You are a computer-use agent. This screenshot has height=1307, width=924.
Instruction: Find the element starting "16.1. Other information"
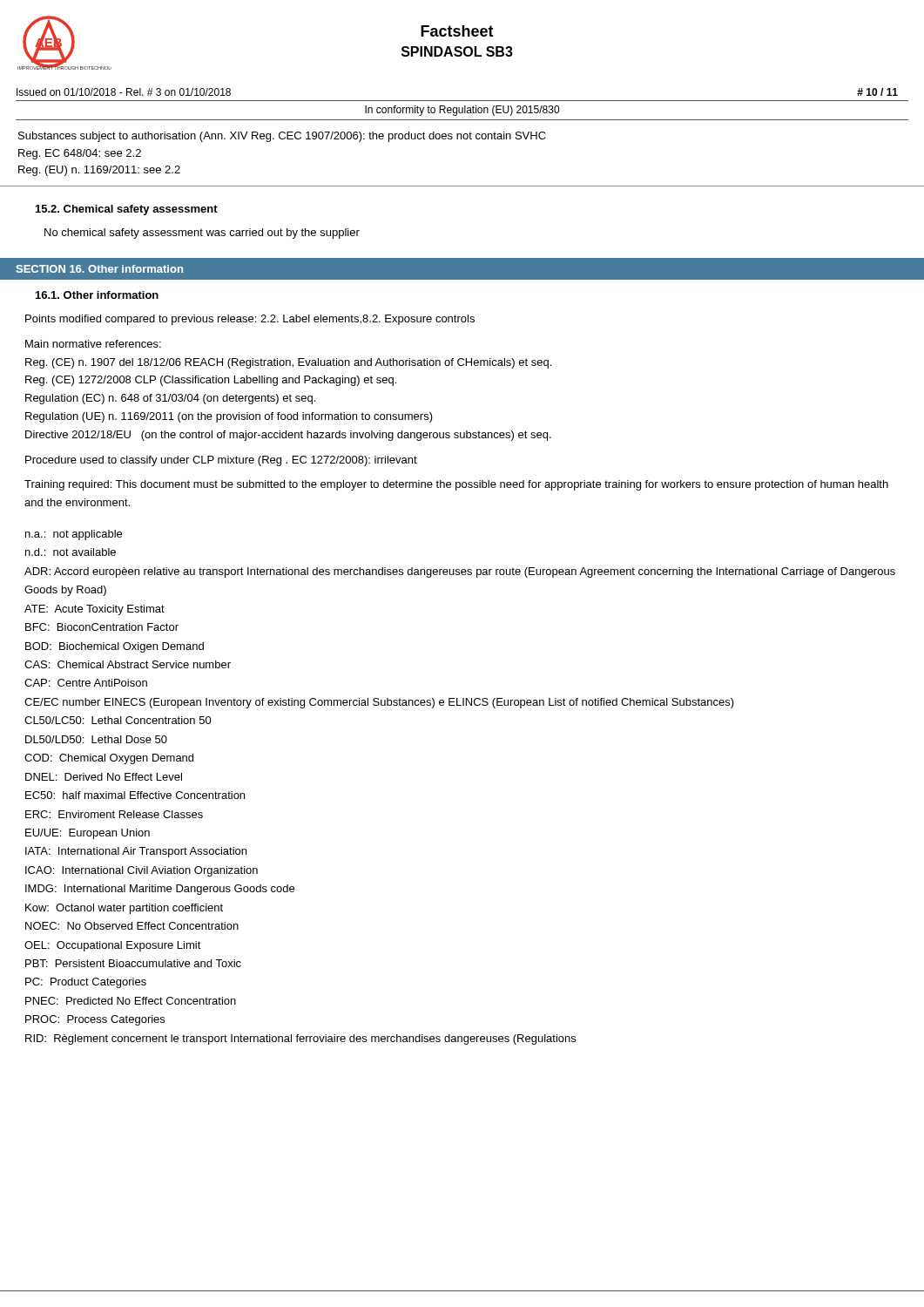(x=97, y=295)
